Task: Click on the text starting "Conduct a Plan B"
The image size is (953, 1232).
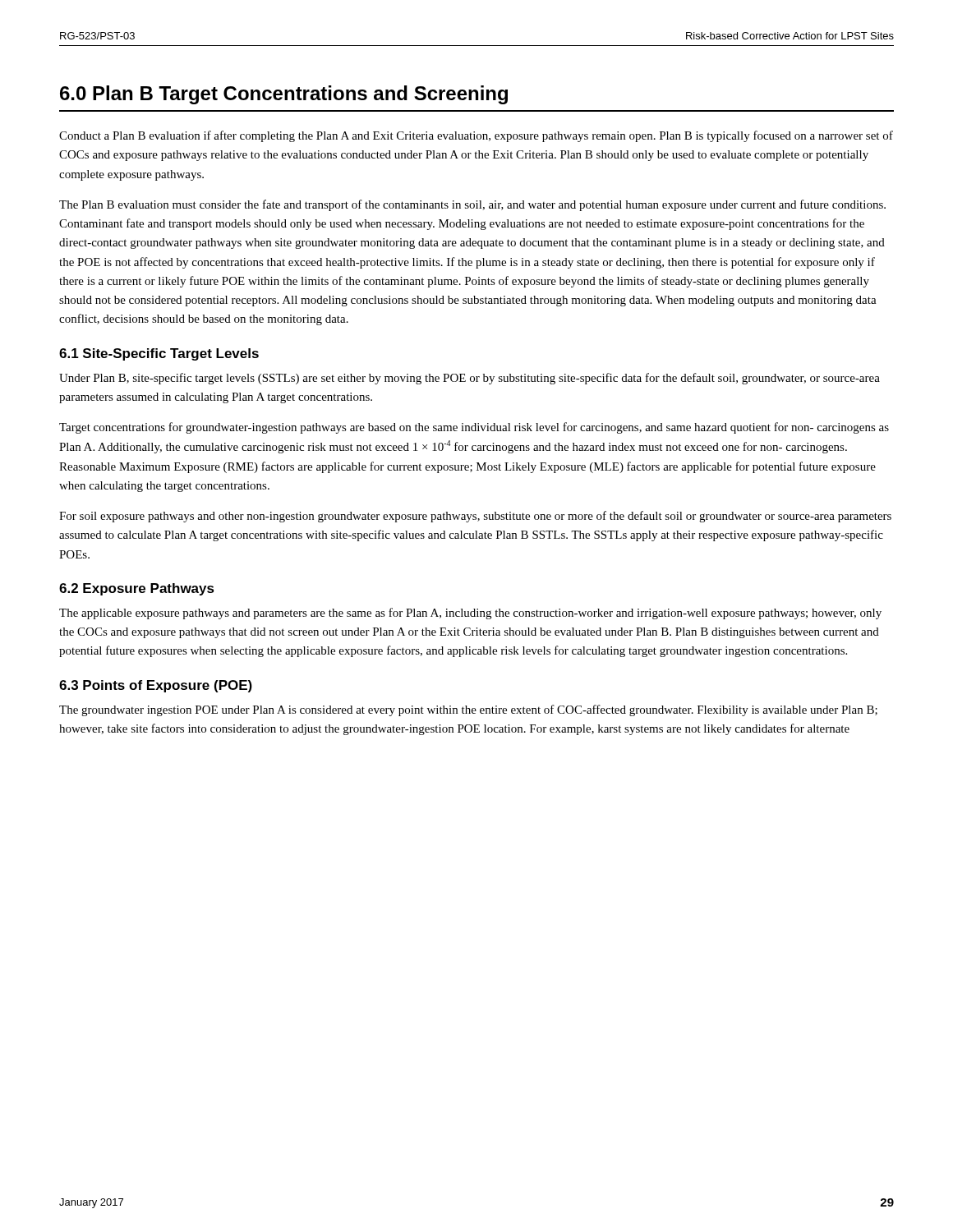Action: pos(476,155)
